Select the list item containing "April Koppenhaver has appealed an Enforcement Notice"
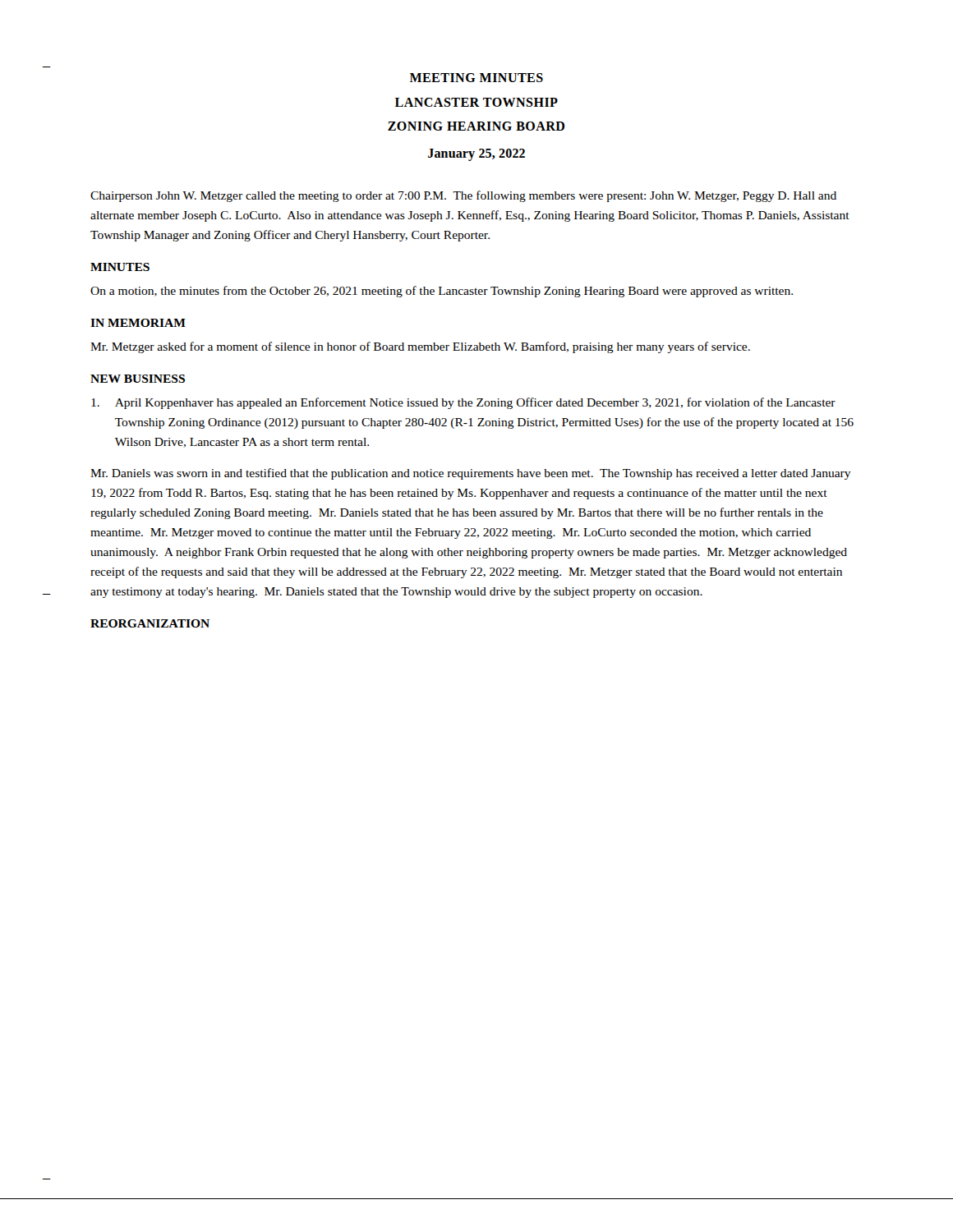The width and height of the screenshot is (953, 1232). pyautogui.click(x=476, y=422)
